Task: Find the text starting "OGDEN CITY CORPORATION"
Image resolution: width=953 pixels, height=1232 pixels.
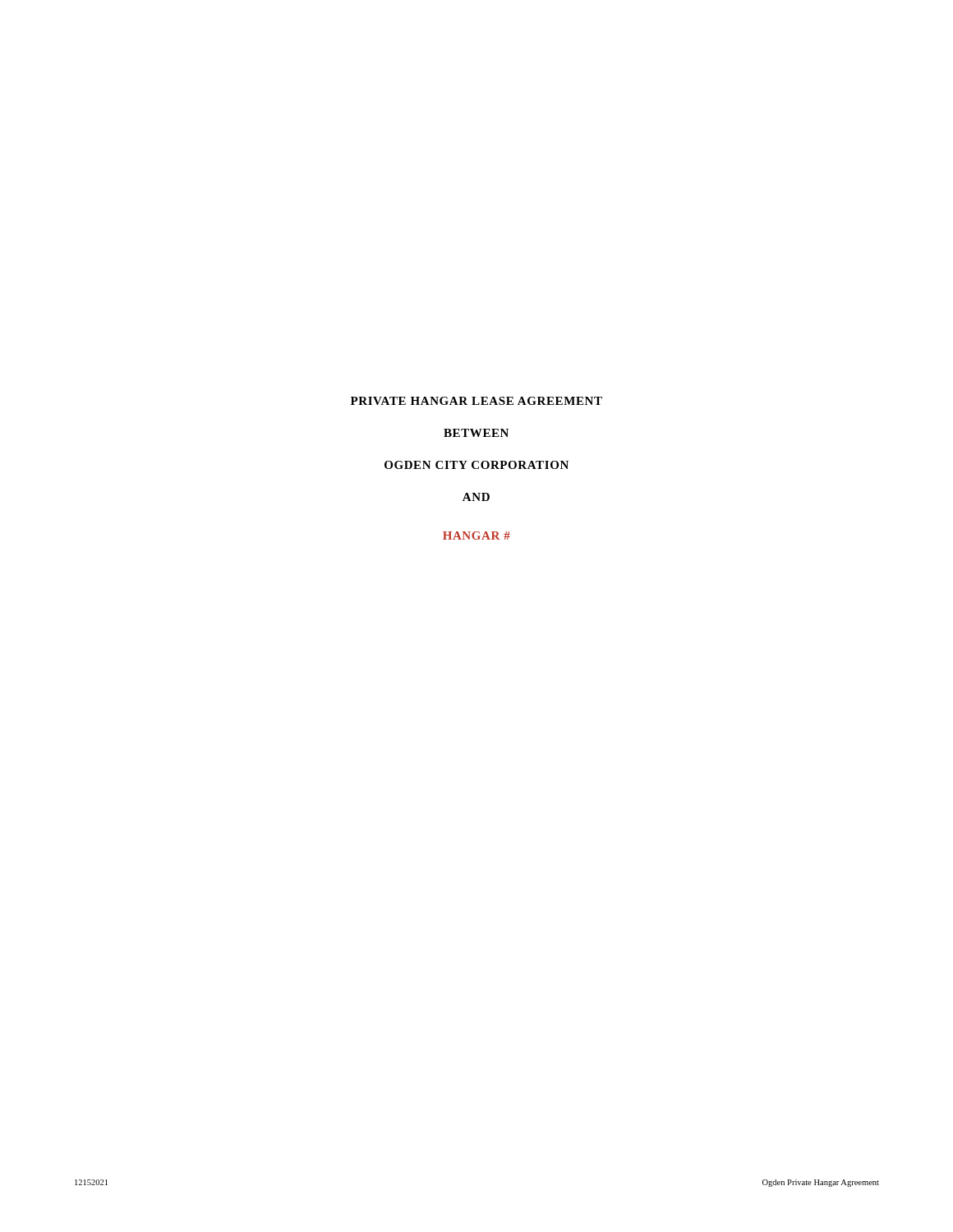Action: (x=476, y=465)
